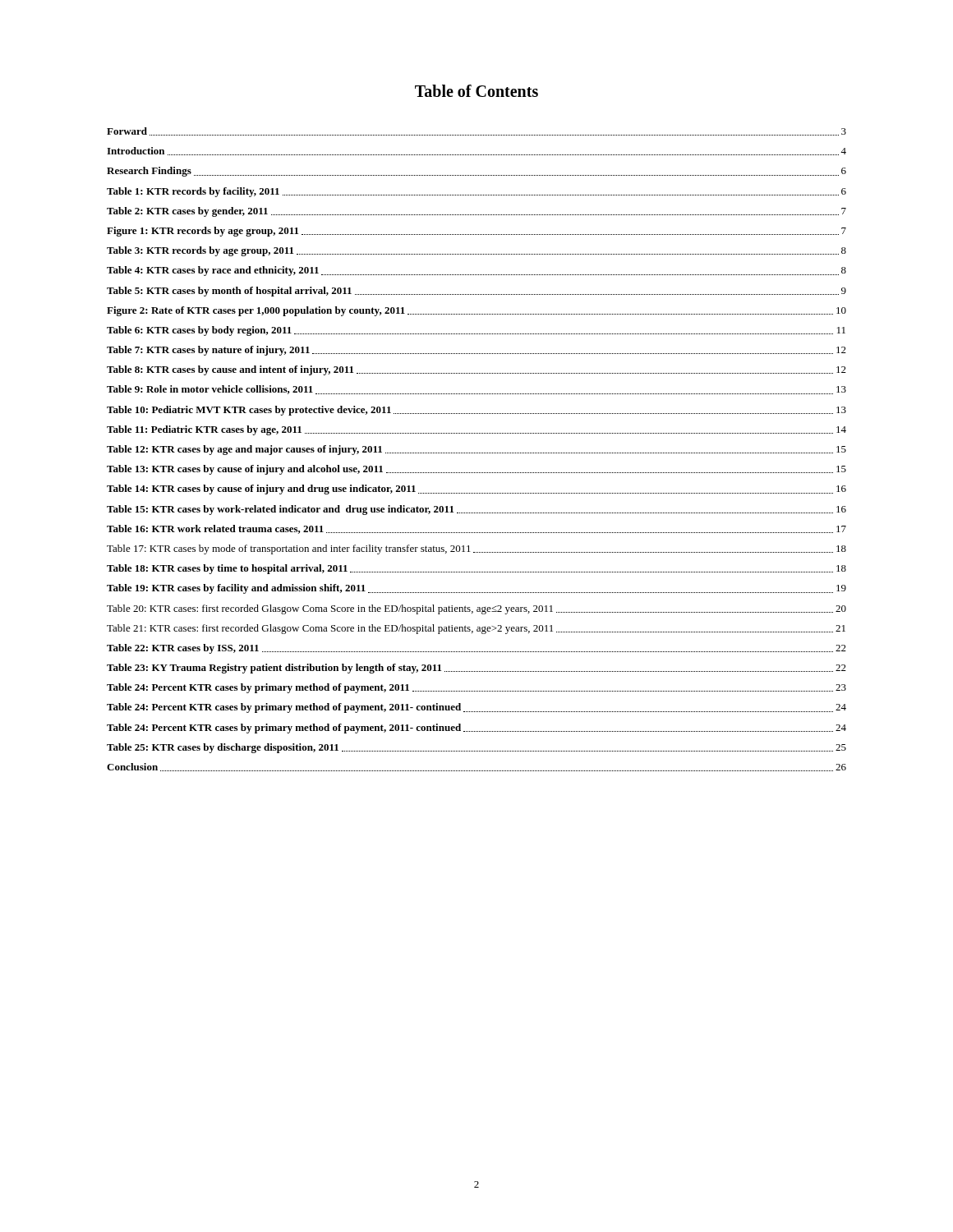Image resolution: width=953 pixels, height=1232 pixels.
Task: Click on the passage starting "Table 23: KY Trauma Registry patient"
Action: tap(476, 668)
